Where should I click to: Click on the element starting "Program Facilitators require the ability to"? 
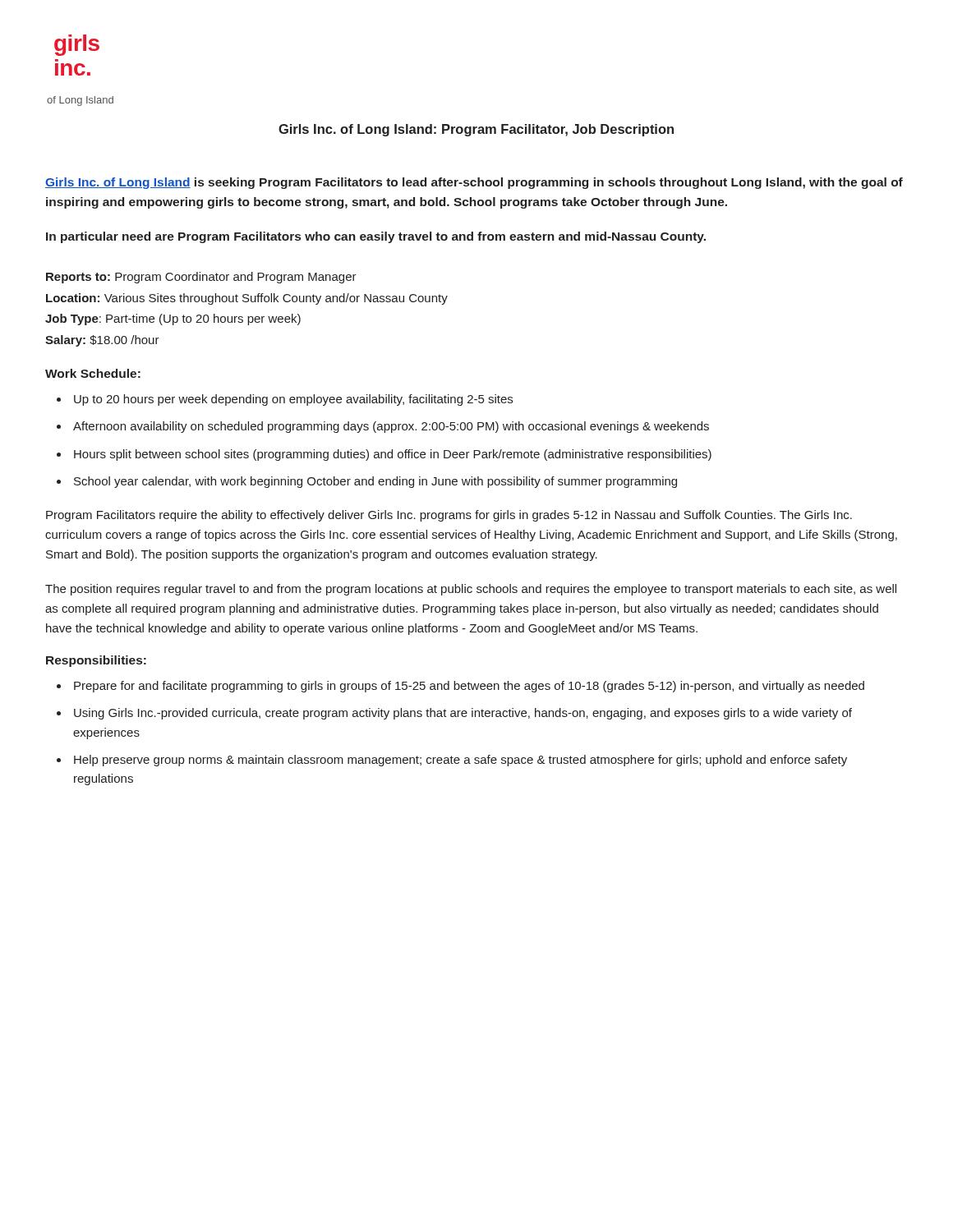tap(472, 534)
